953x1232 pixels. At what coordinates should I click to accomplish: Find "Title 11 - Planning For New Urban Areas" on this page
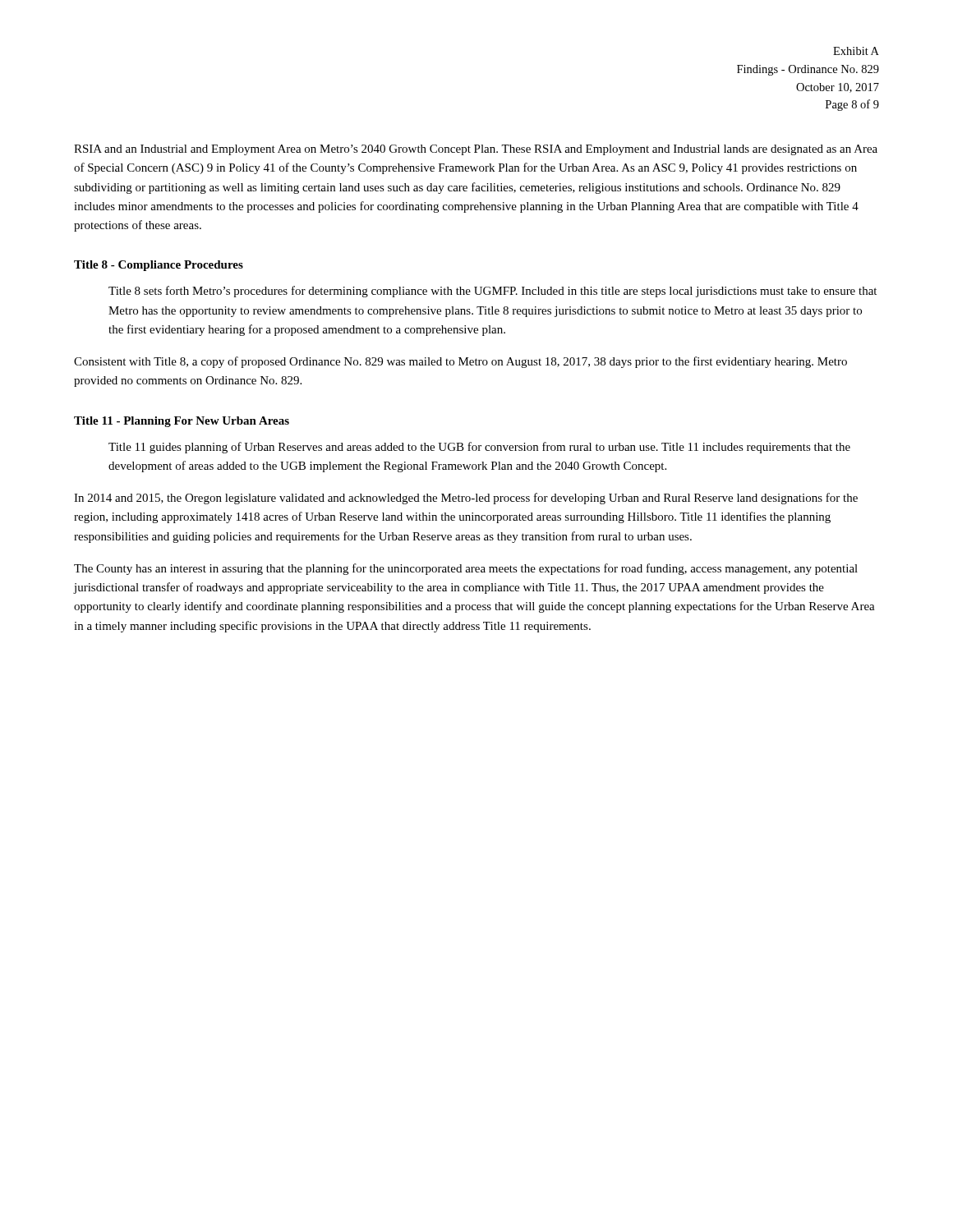(x=182, y=420)
